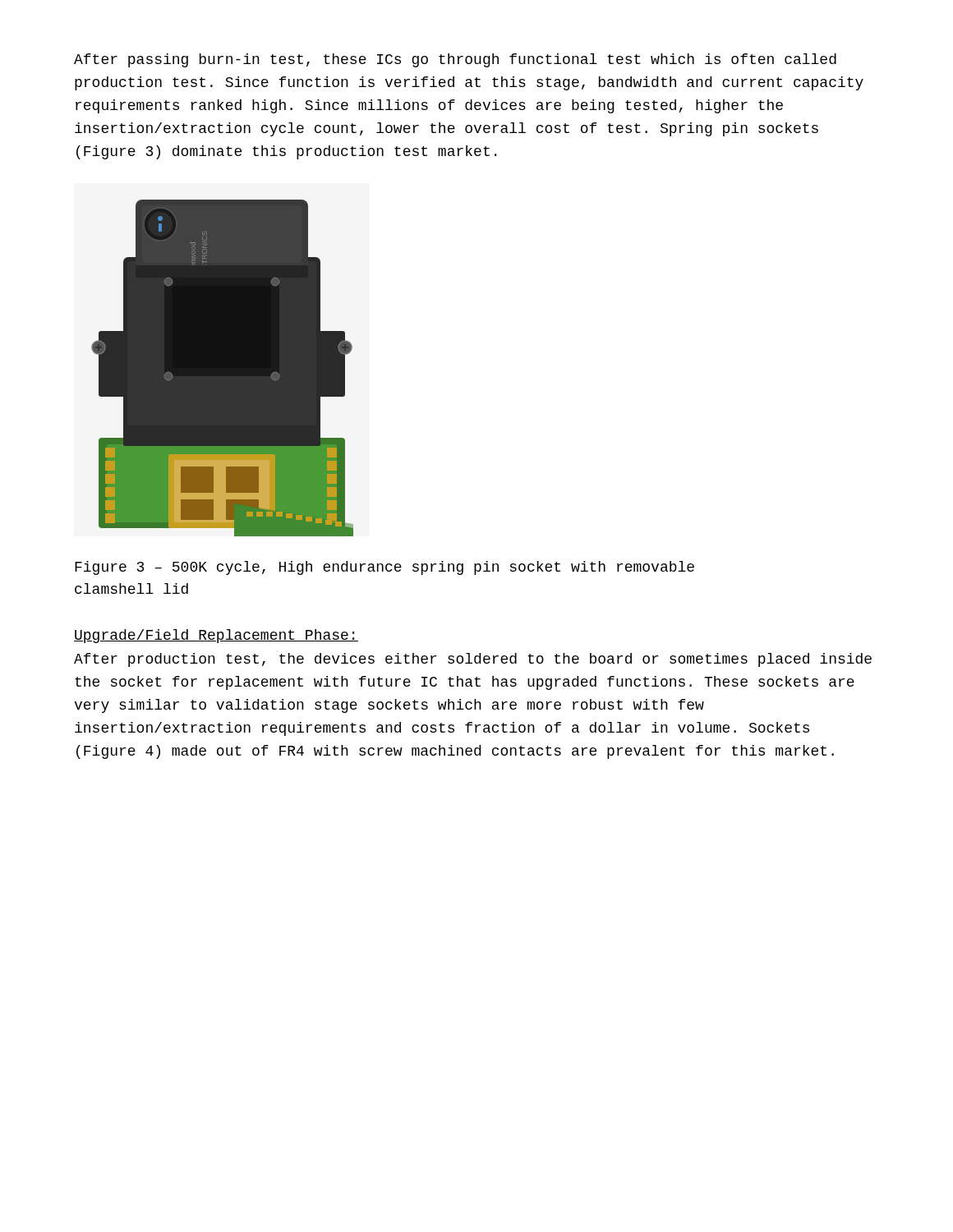
Task: Find the text block starting "Upgrade/Field Replacement Phase:"
Action: [216, 636]
